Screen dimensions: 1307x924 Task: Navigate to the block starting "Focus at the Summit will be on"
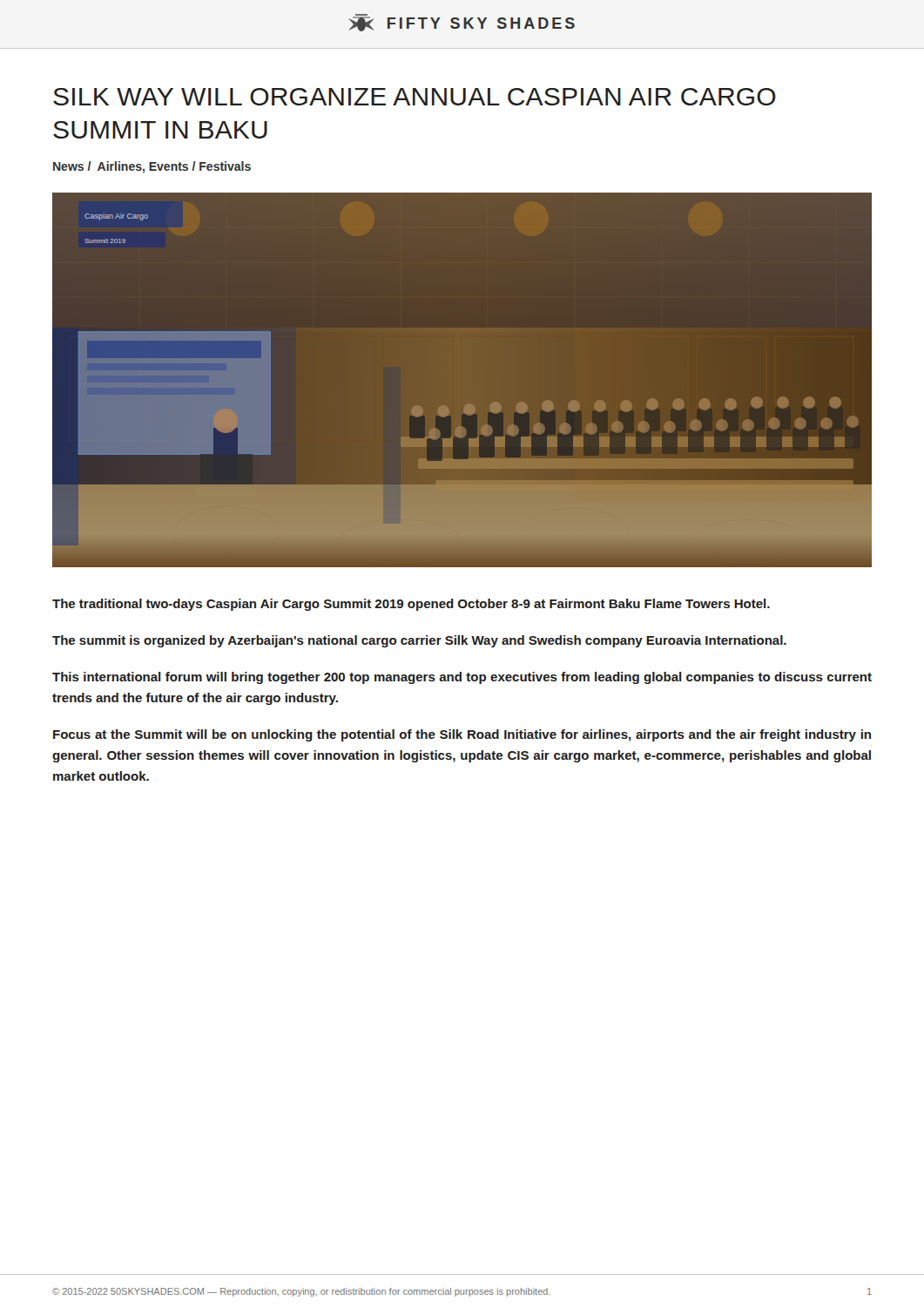pos(462,755)
